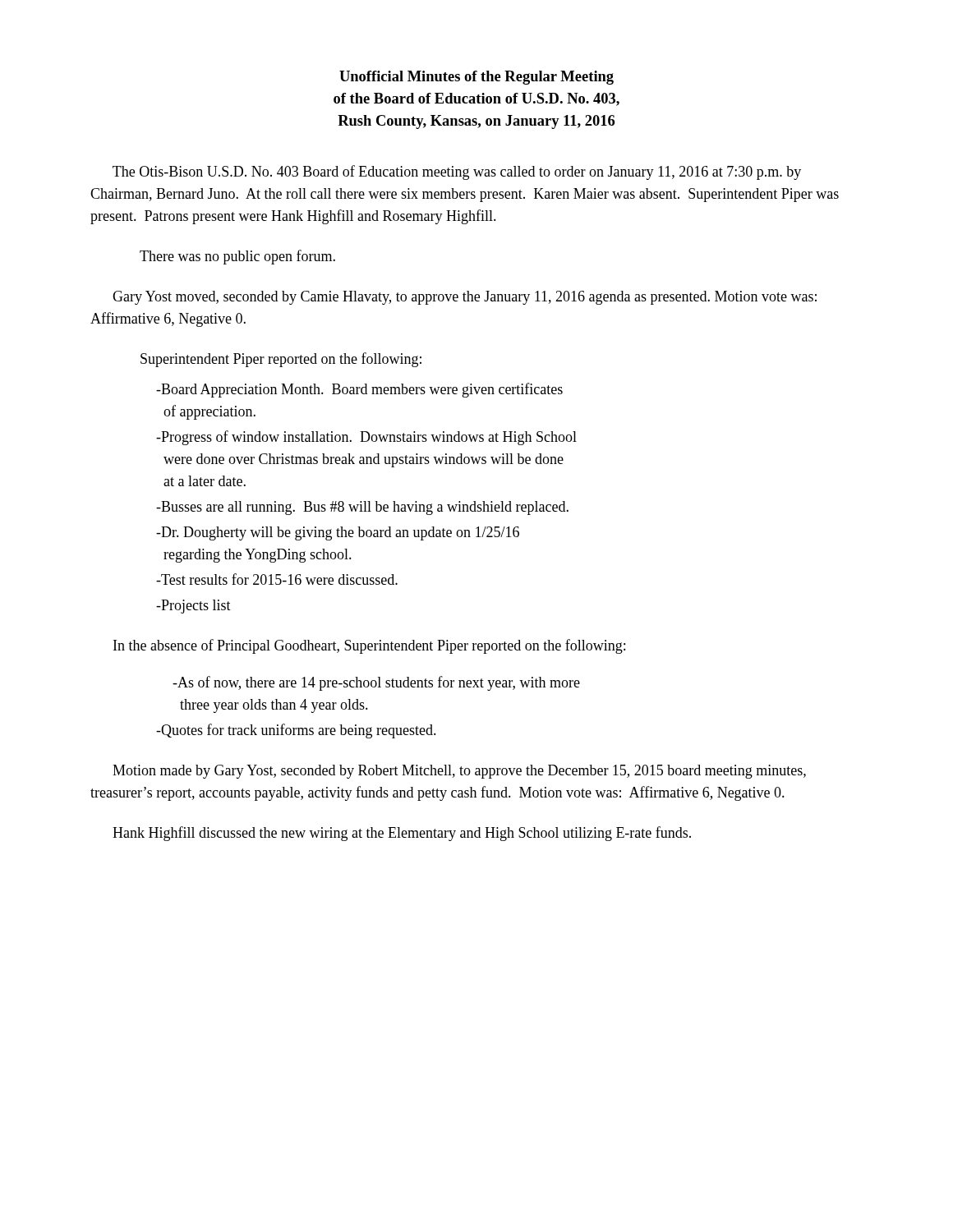Viewport: 953px width, 1232px height.
Task: Click on the passage starting "-Quotes for track uniforms are being"
Action: 296,731
